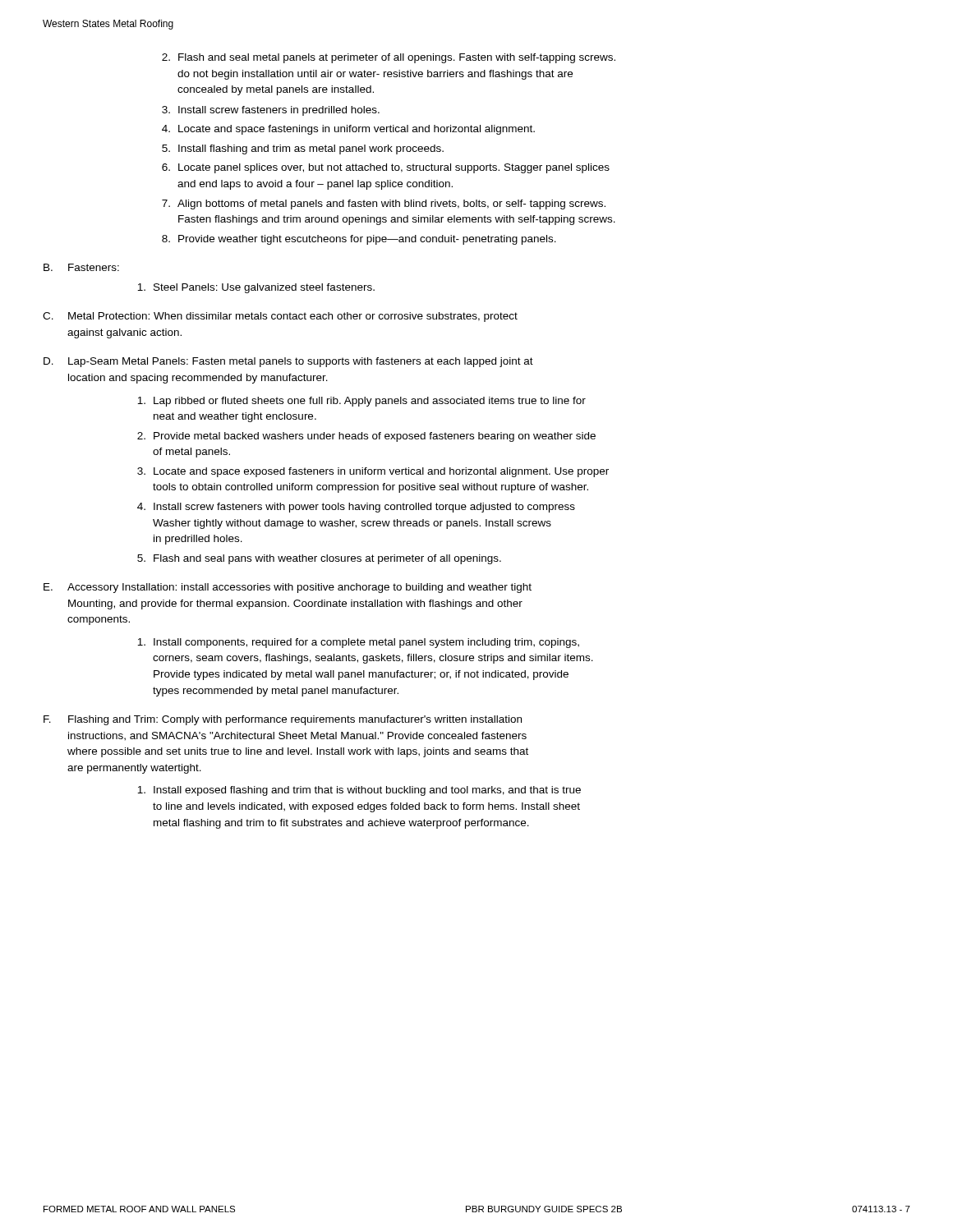This screenshot has height=1232, width=953.
Task: Point to the block beginning "Steel Panels: Use galvanized steel"
Action: click(256, 288)
